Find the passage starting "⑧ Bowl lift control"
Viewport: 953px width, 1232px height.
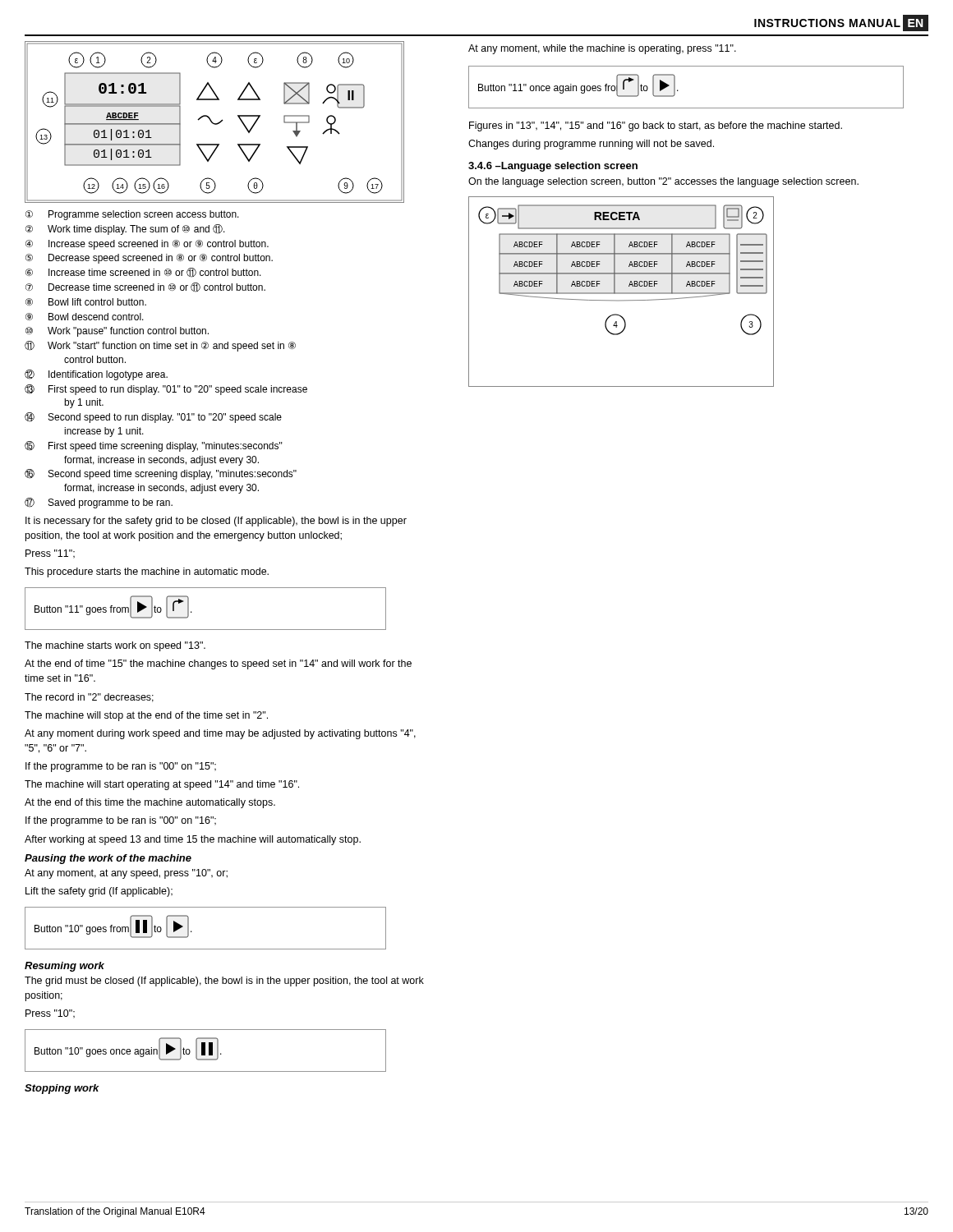click(86, 302)
